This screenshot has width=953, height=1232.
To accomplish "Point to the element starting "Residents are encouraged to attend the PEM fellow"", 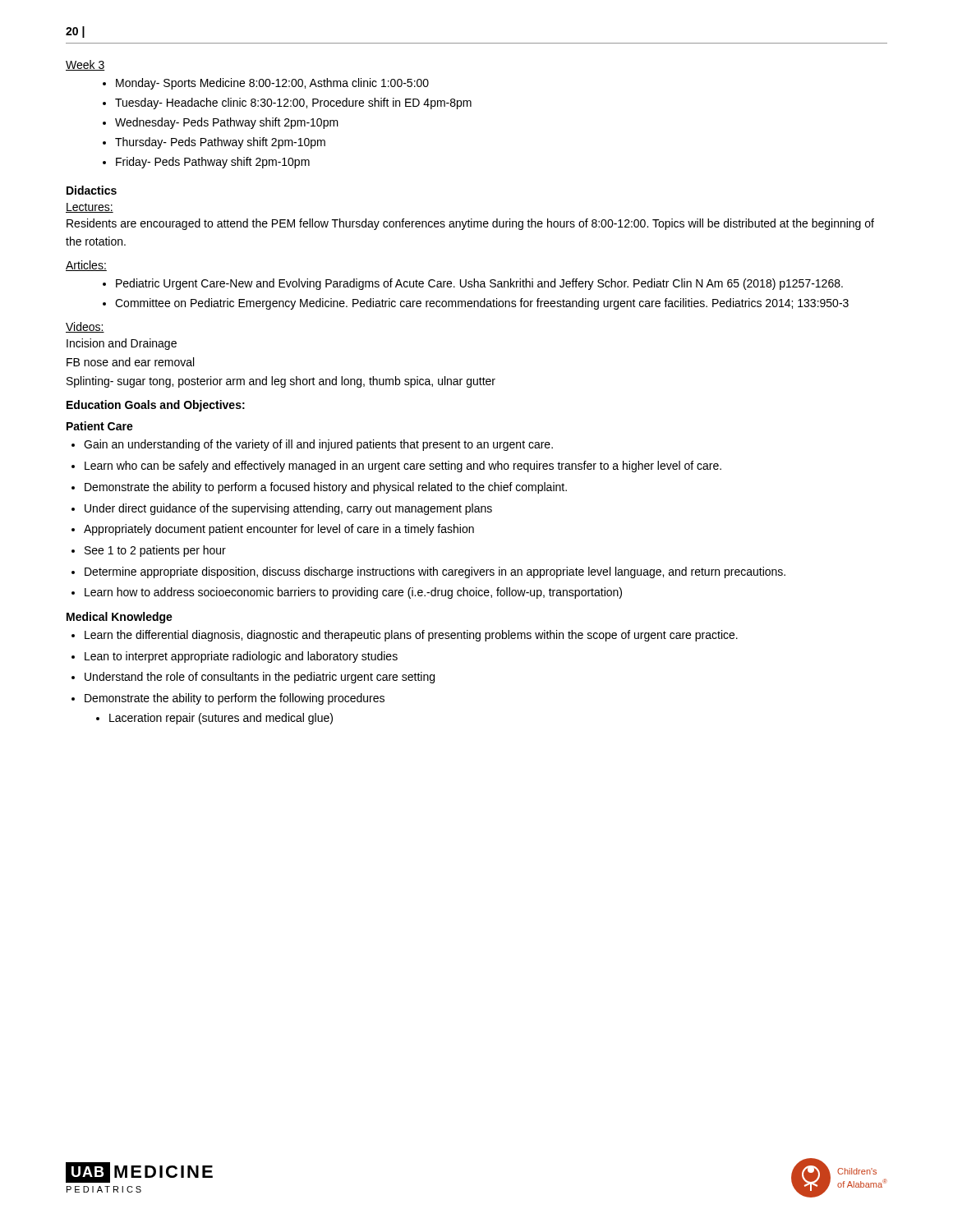I will (470, 232).
